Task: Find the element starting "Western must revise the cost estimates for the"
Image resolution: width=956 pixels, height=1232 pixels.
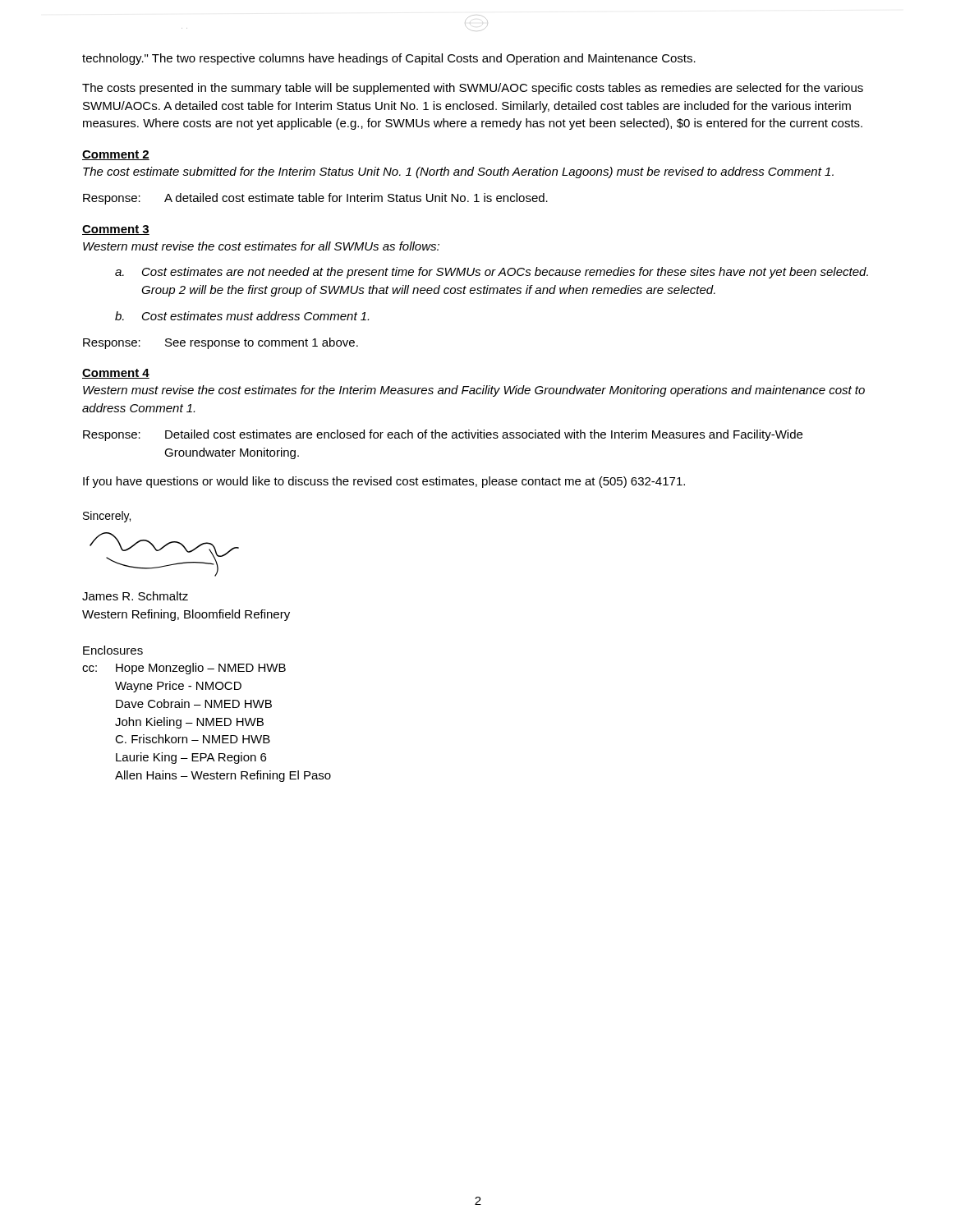Action: [x=474, y=399]
